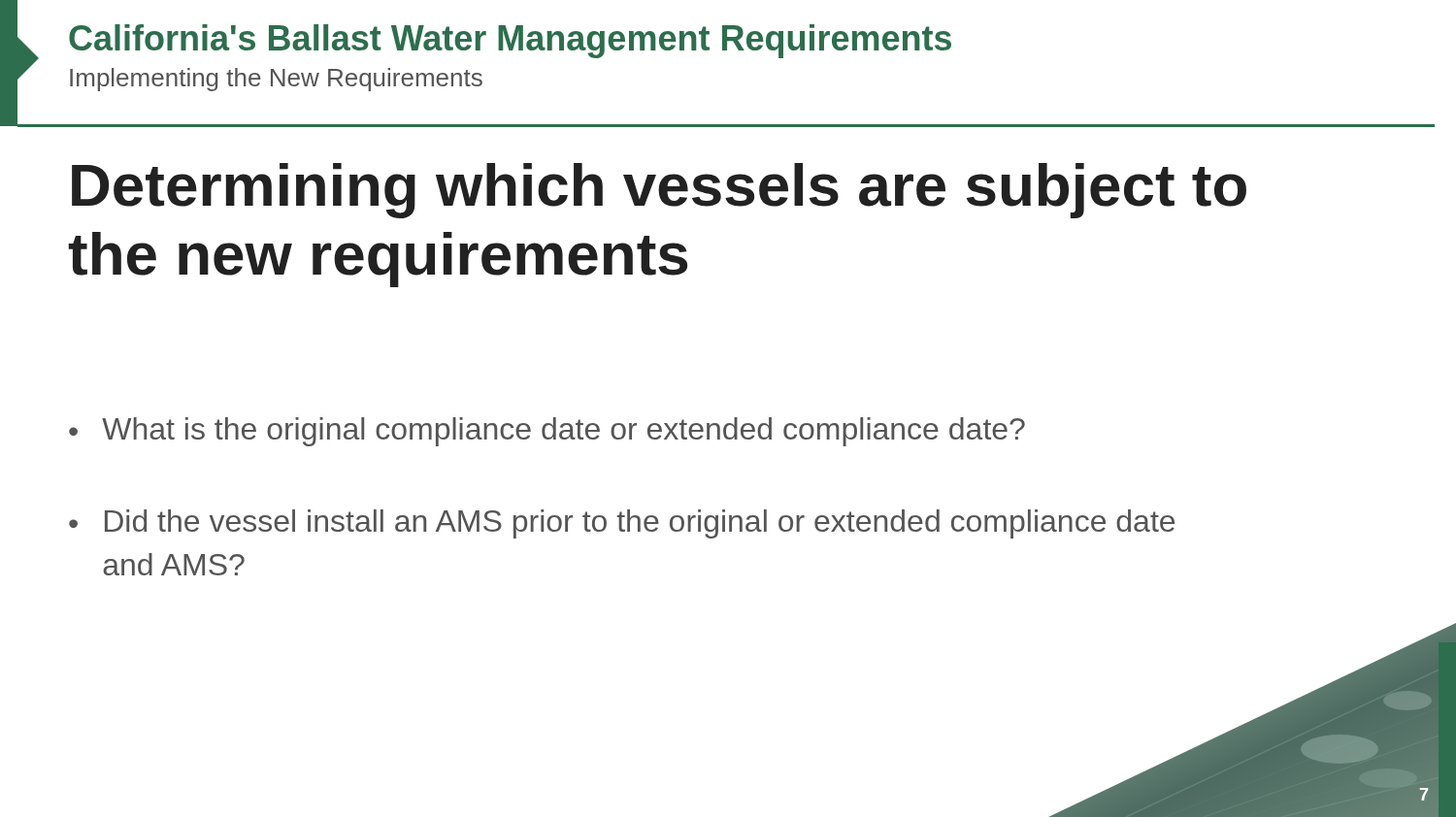Find the list item with the text "• Did the vessel install"
The image size is (1456, 817).
650,543
